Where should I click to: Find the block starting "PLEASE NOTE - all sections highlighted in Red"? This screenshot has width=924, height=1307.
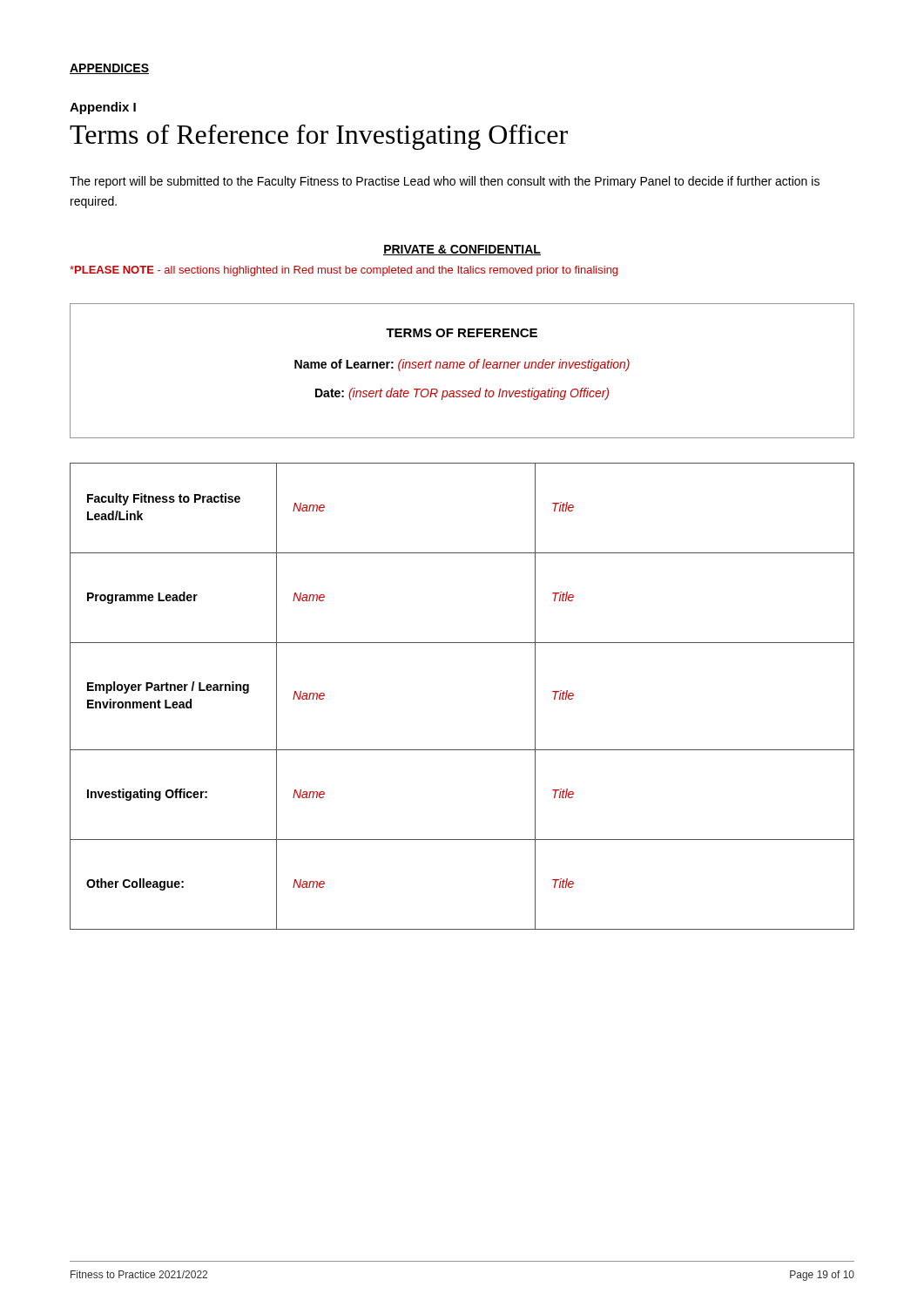344,270
